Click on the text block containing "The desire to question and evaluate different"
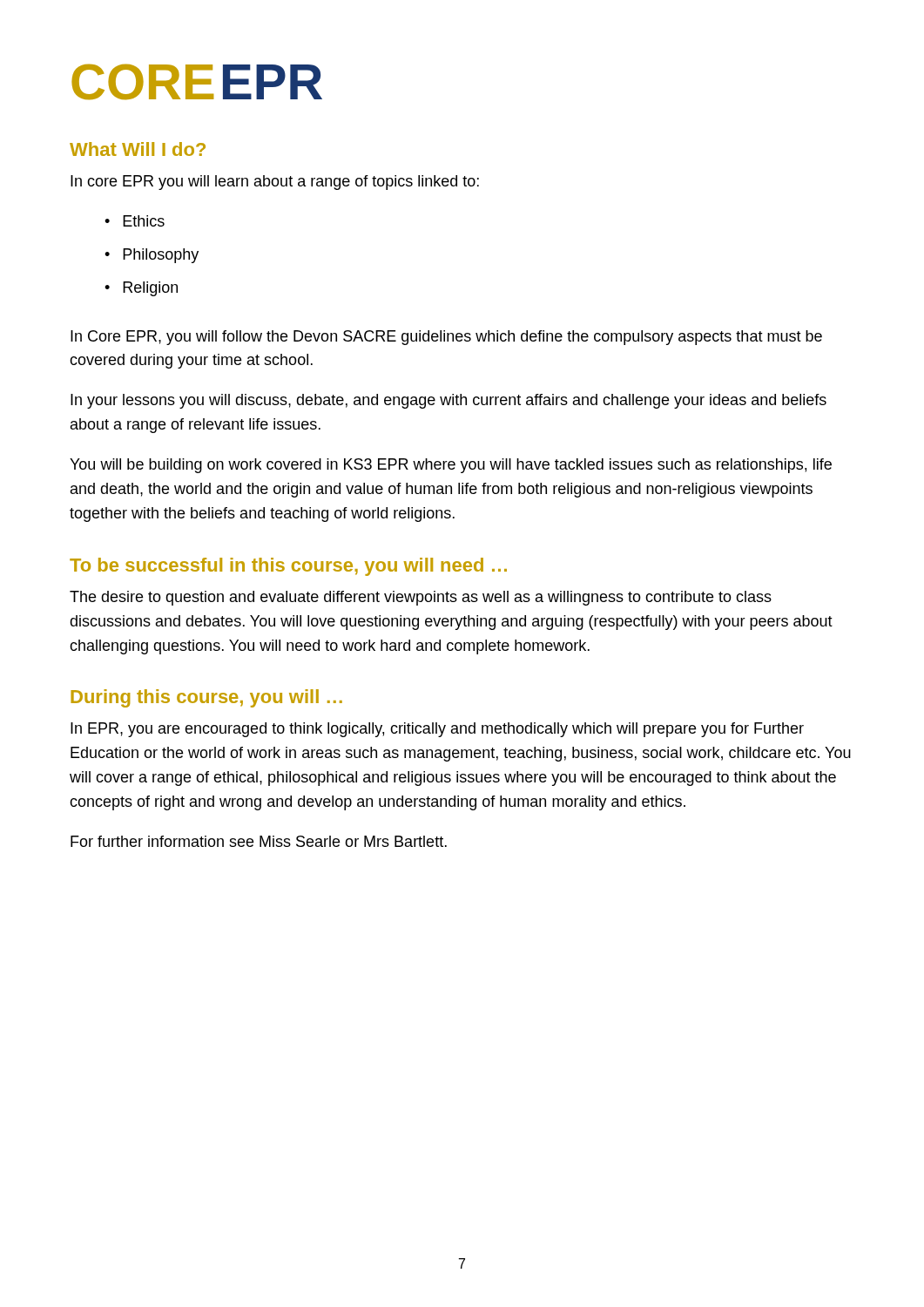The width and height of the screenshot is (924, 1307). click(451, 621)
